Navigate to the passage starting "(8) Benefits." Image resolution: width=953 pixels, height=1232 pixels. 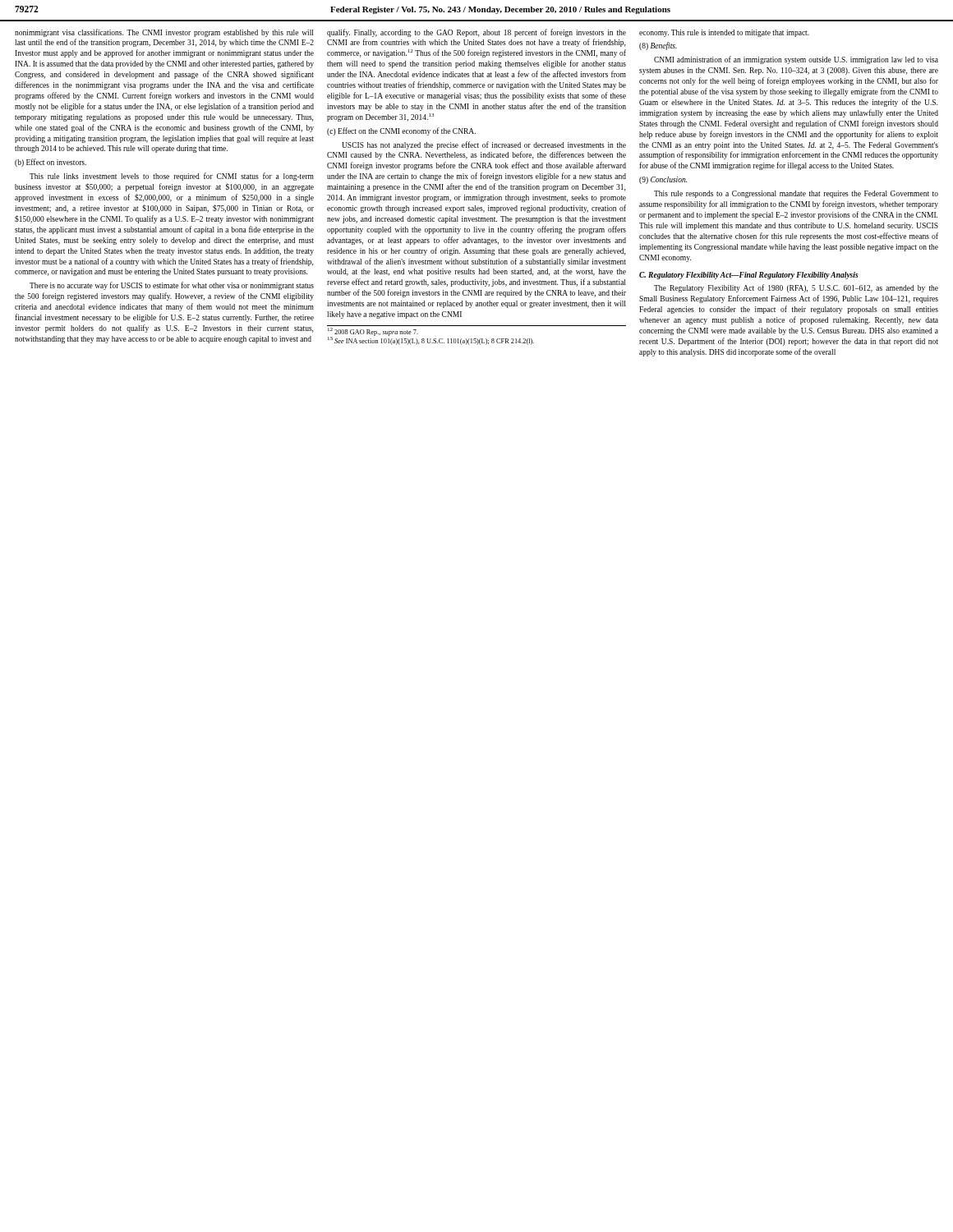pyautogui.click(x=789, y=47)
